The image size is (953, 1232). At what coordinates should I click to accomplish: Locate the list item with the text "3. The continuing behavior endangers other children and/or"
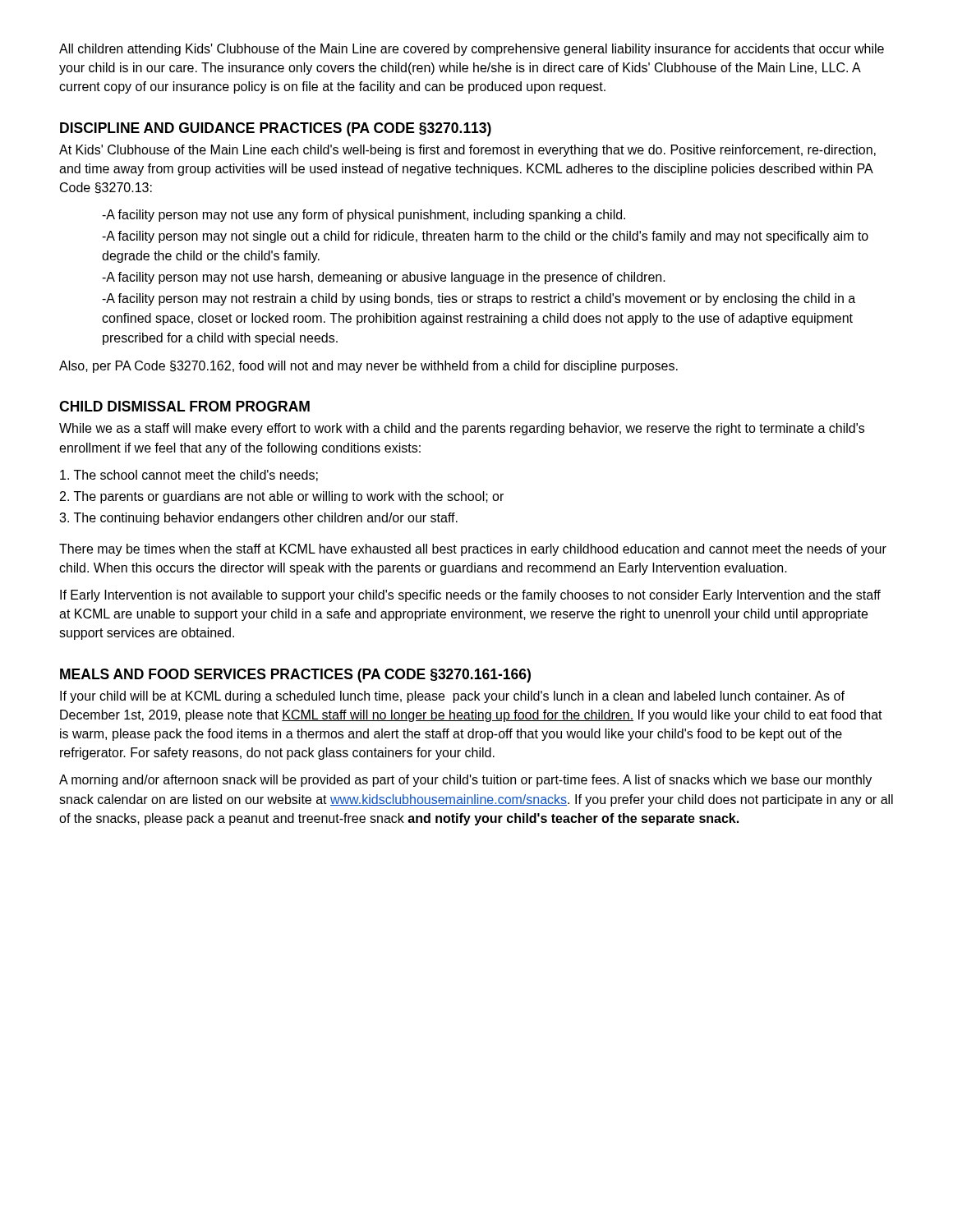259,518
